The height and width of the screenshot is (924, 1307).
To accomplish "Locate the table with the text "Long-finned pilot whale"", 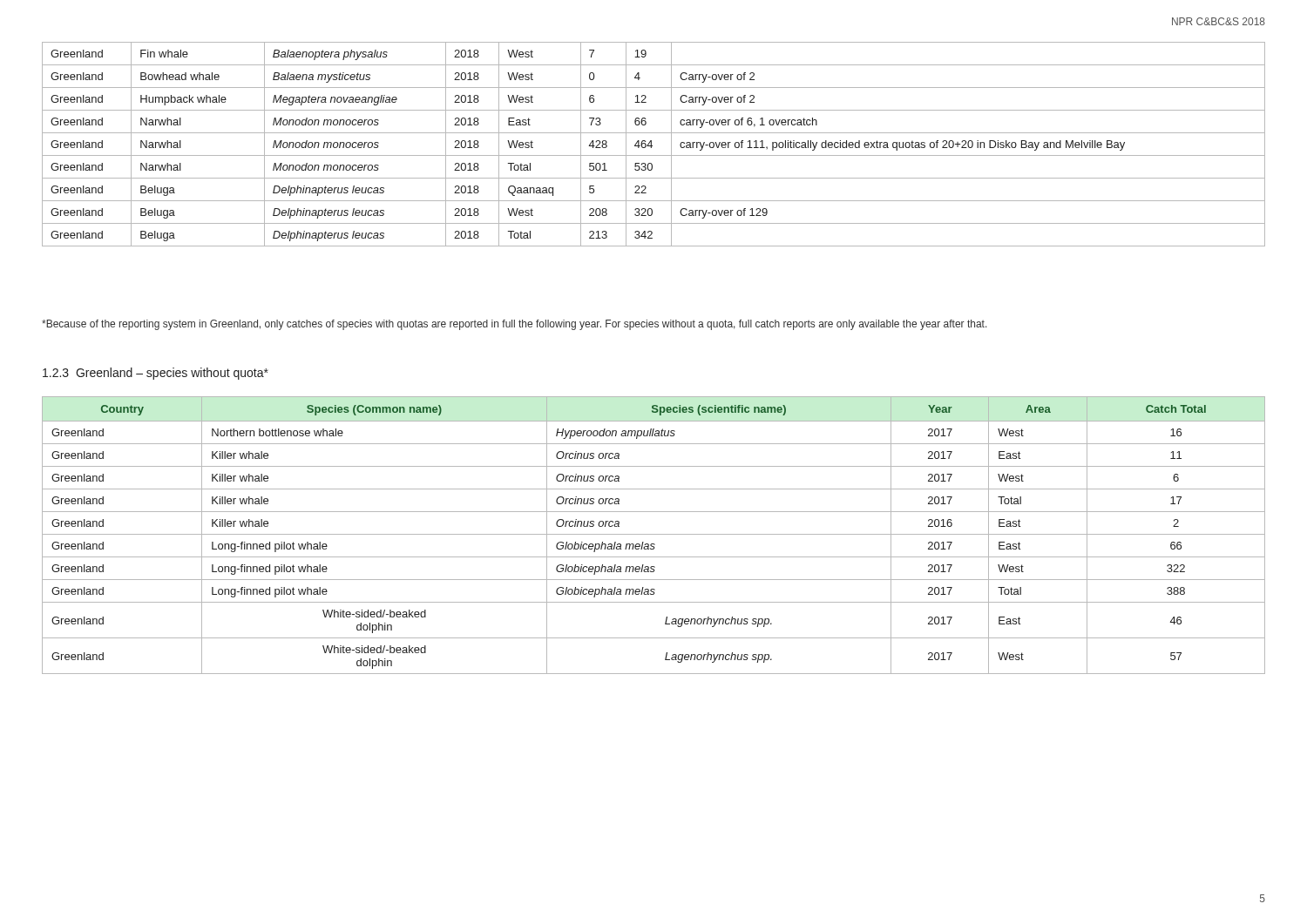I will (x=654, y=535).
